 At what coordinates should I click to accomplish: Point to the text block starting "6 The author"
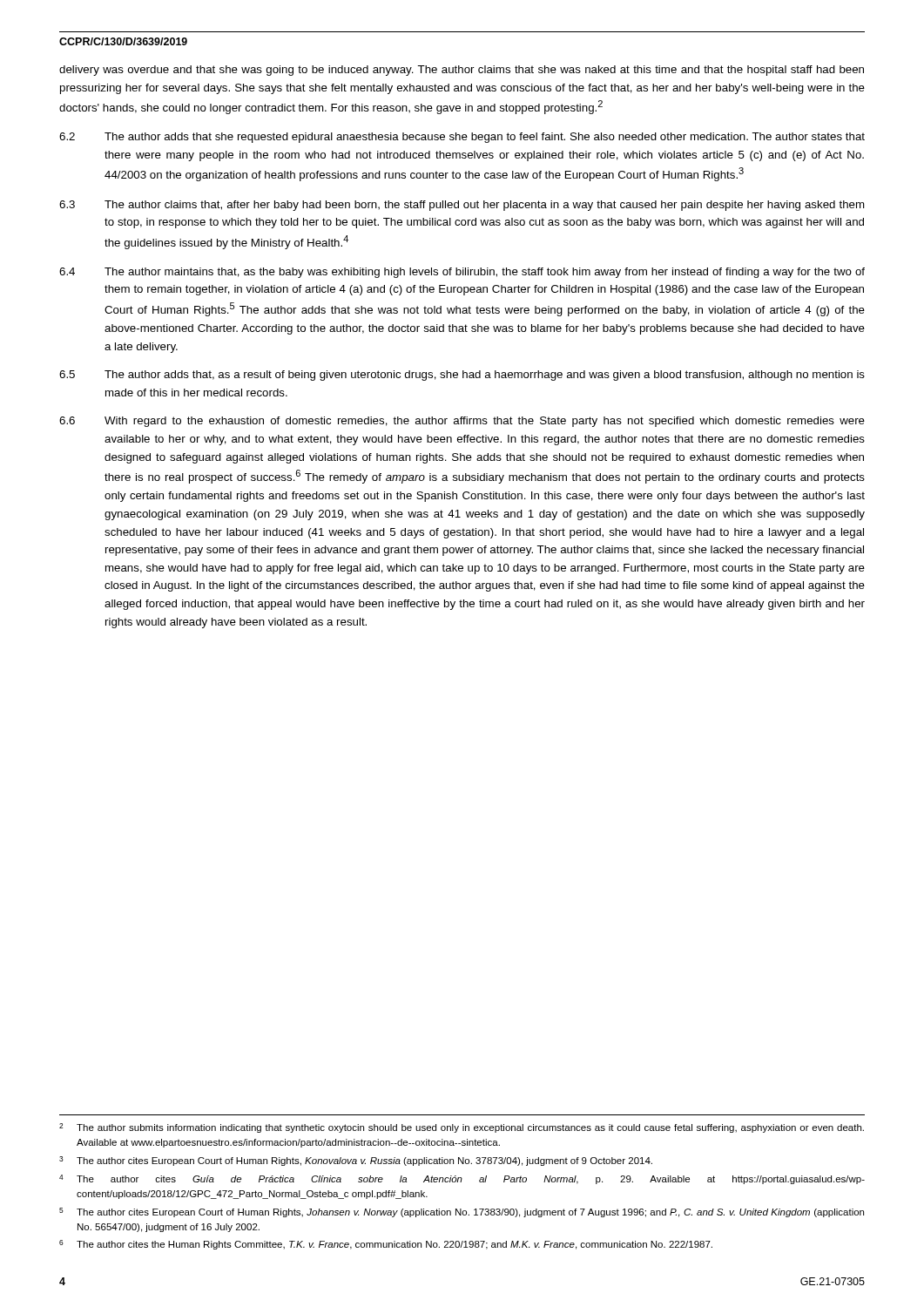pyautogui.click(x=462, y=1245)
